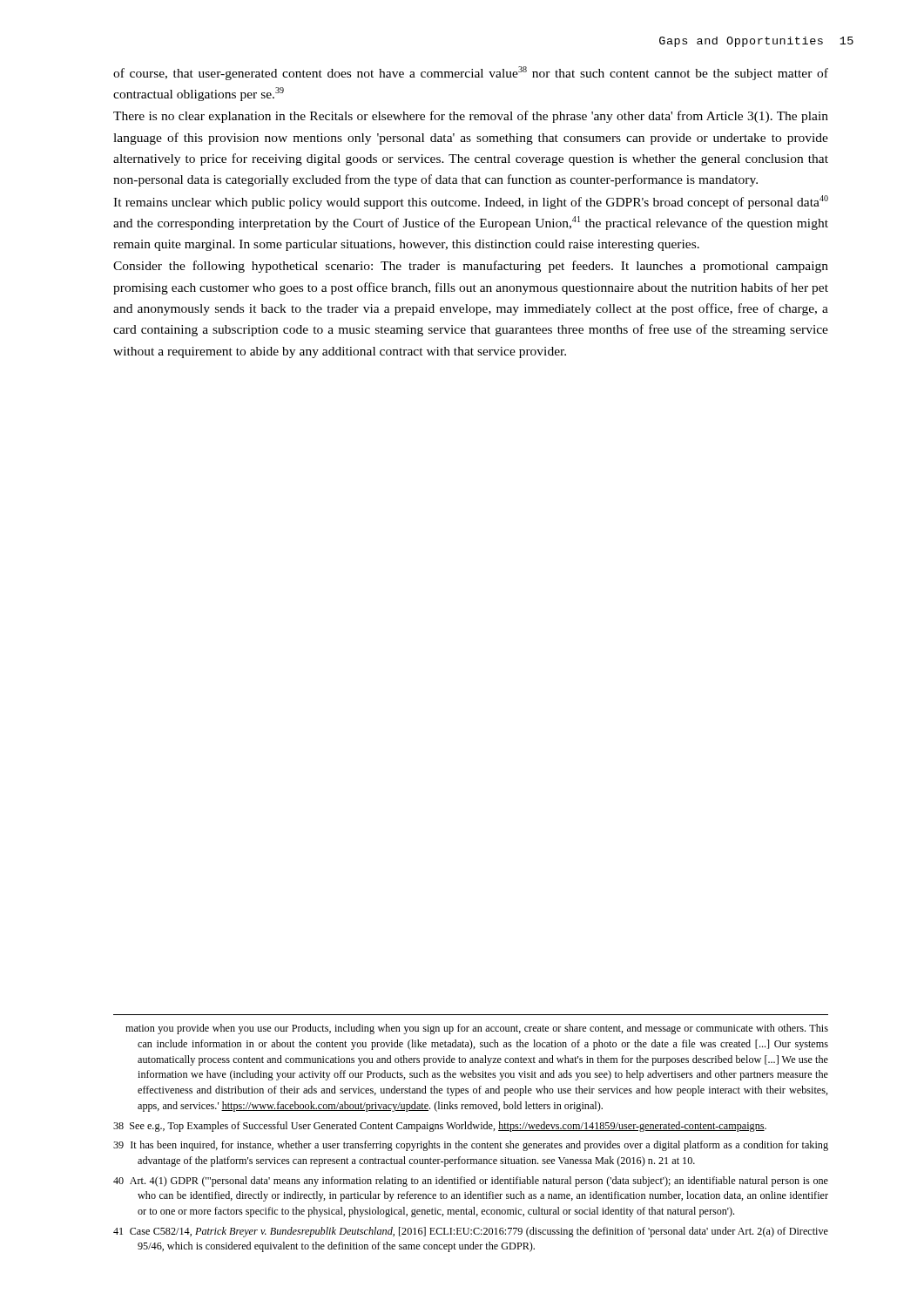Find the block on this page that starts "39 It has been inquired, for instance,"
Image resolution: width=924 pixels, height=1307 pixels.
click(x=471, y=1153)
